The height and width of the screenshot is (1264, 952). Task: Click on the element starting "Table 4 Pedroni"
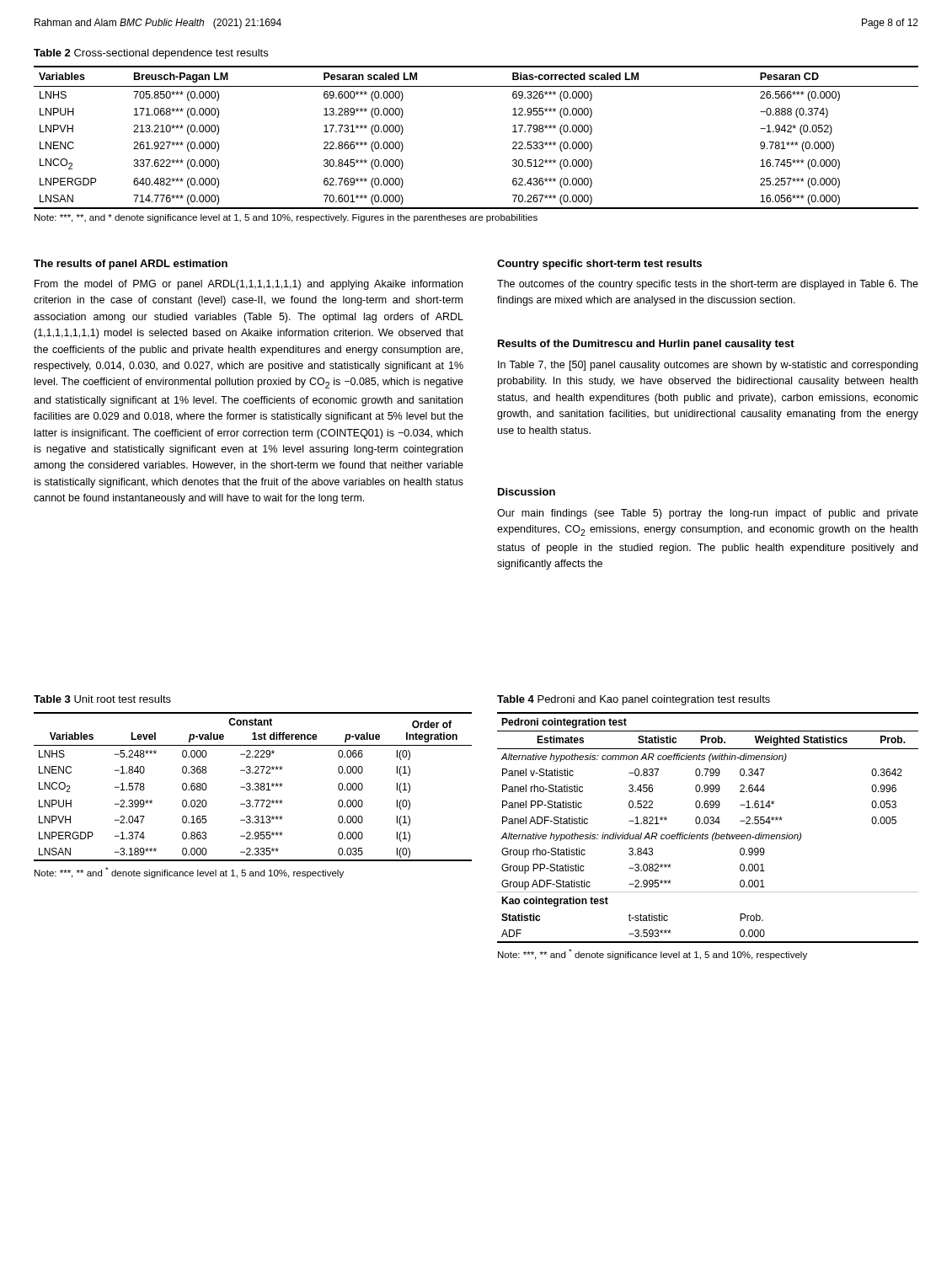634,699
